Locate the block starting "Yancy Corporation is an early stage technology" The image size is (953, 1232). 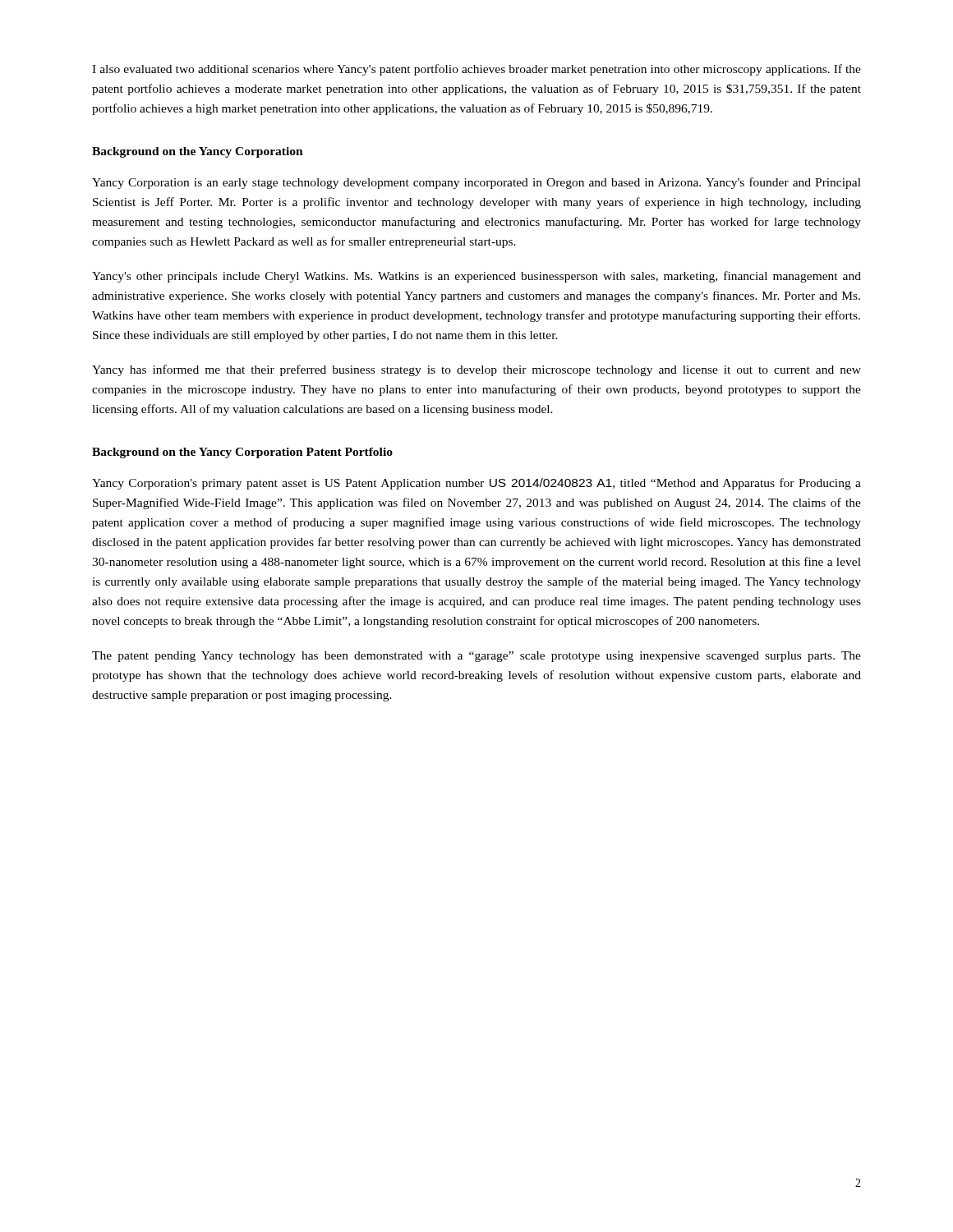point(476,212)
